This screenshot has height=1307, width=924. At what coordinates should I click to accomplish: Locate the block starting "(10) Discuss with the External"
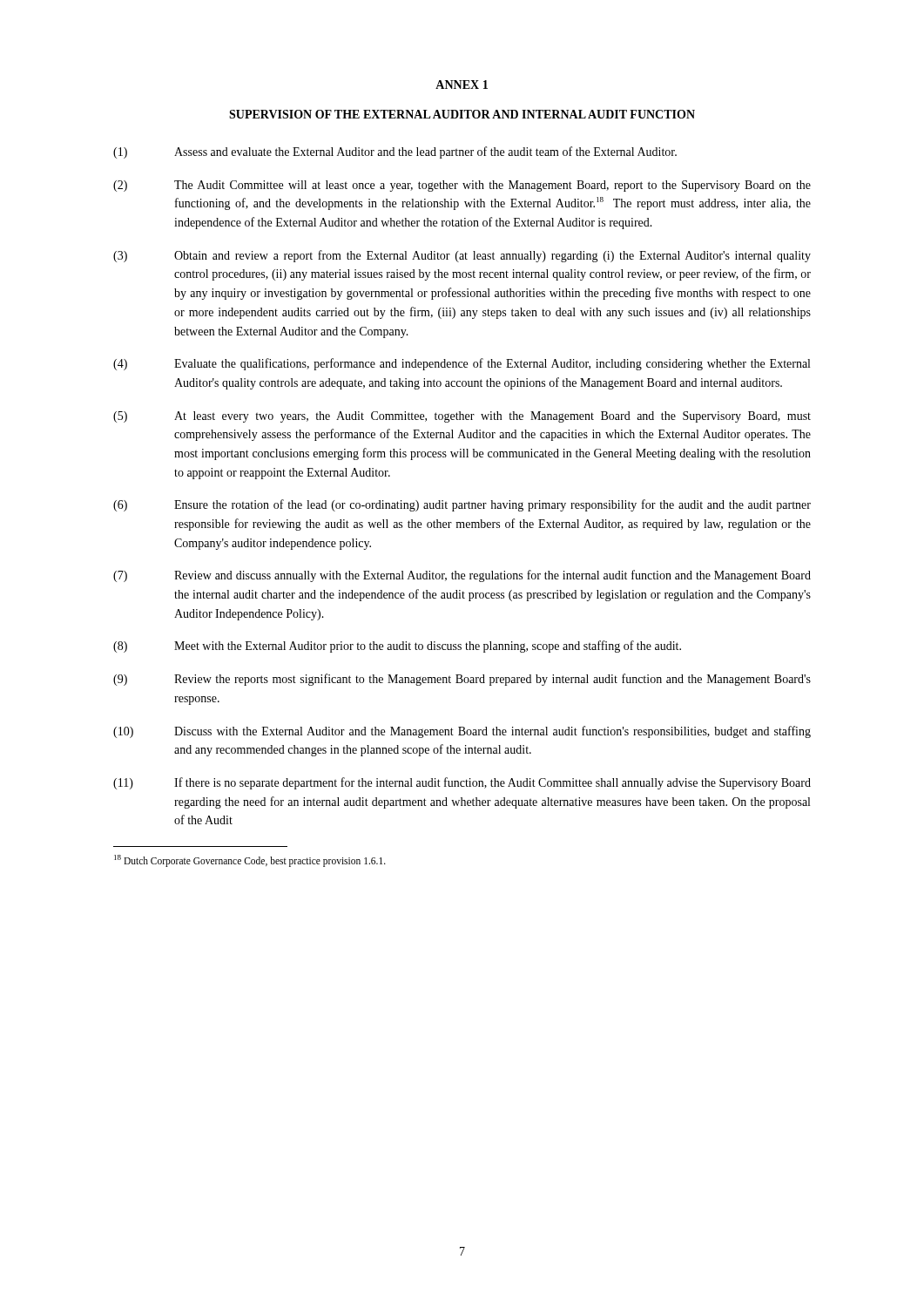point(462,741)
